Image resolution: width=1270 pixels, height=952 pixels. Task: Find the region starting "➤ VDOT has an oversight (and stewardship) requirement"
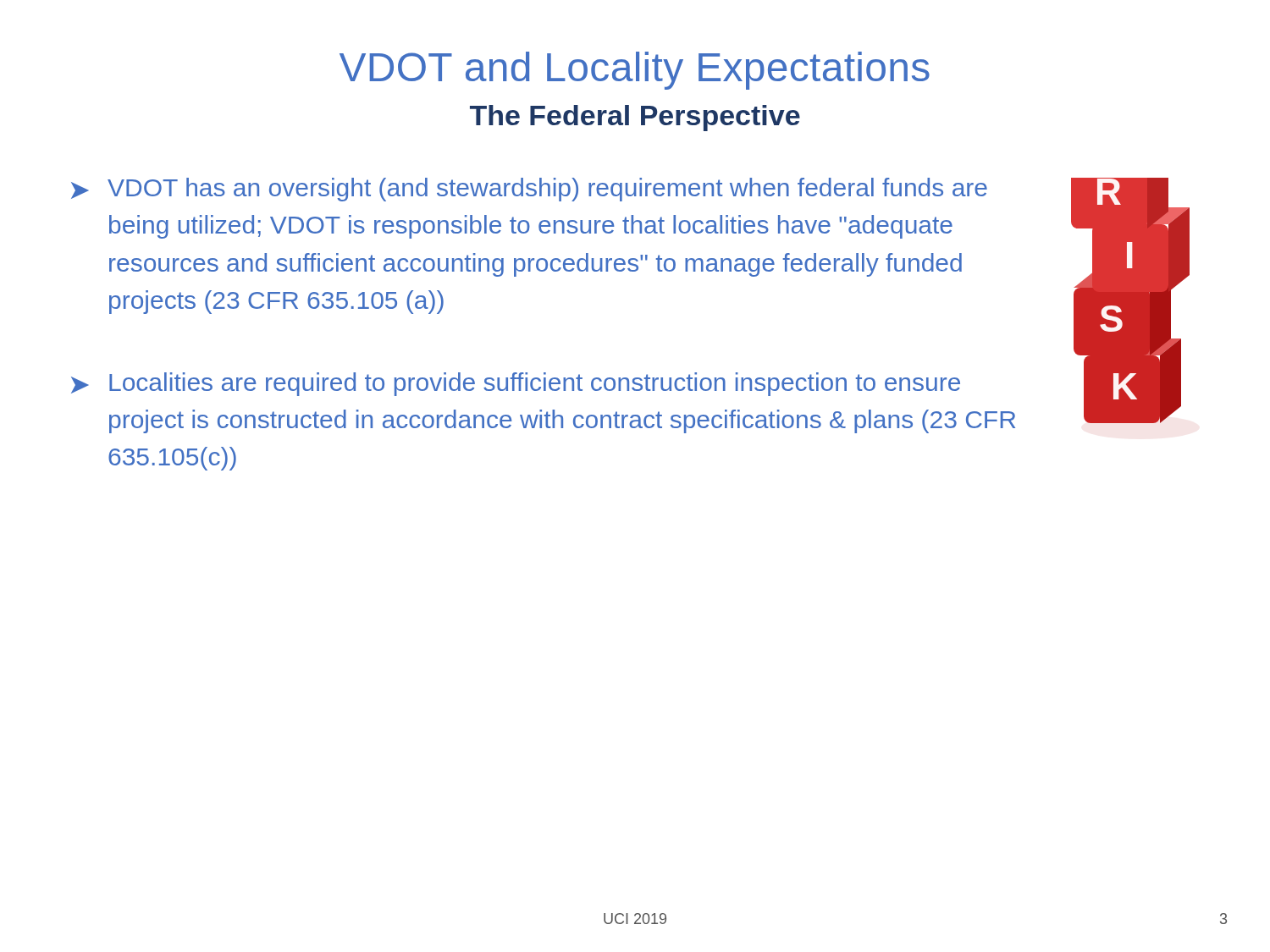click(x=555, y=244)
